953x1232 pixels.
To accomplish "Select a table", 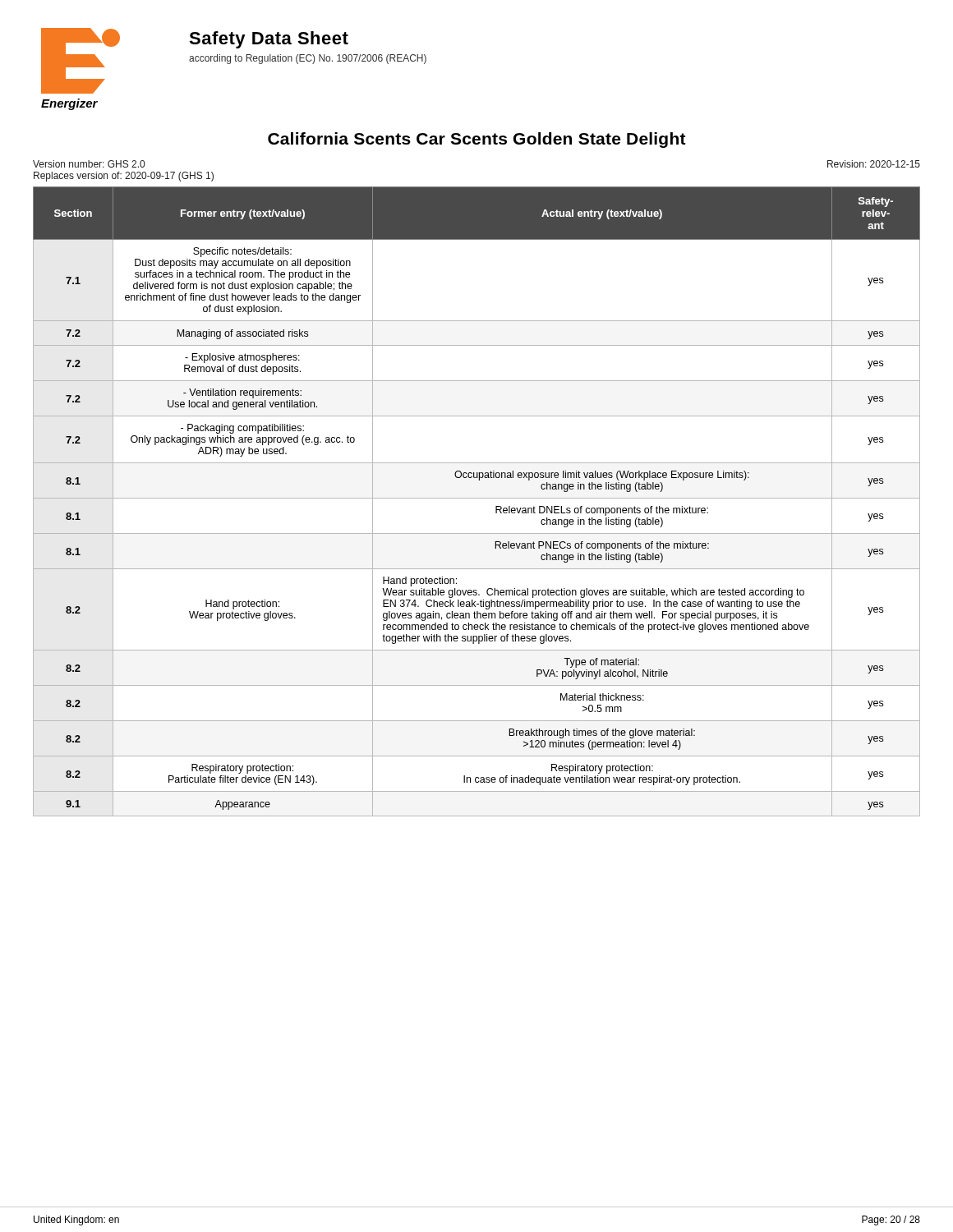I will click(x=476, y=501).
